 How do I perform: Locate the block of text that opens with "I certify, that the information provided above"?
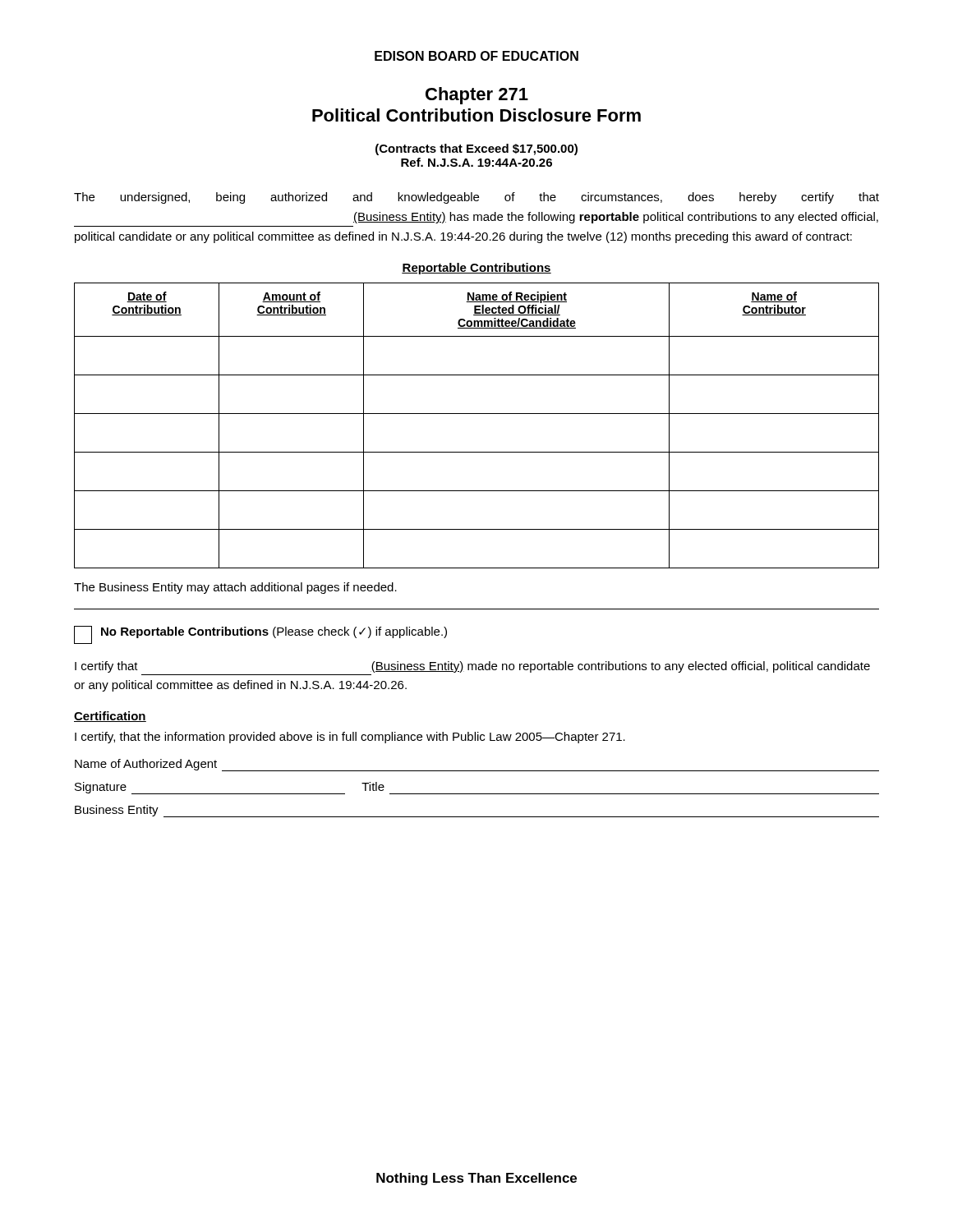tap(350, 737)
